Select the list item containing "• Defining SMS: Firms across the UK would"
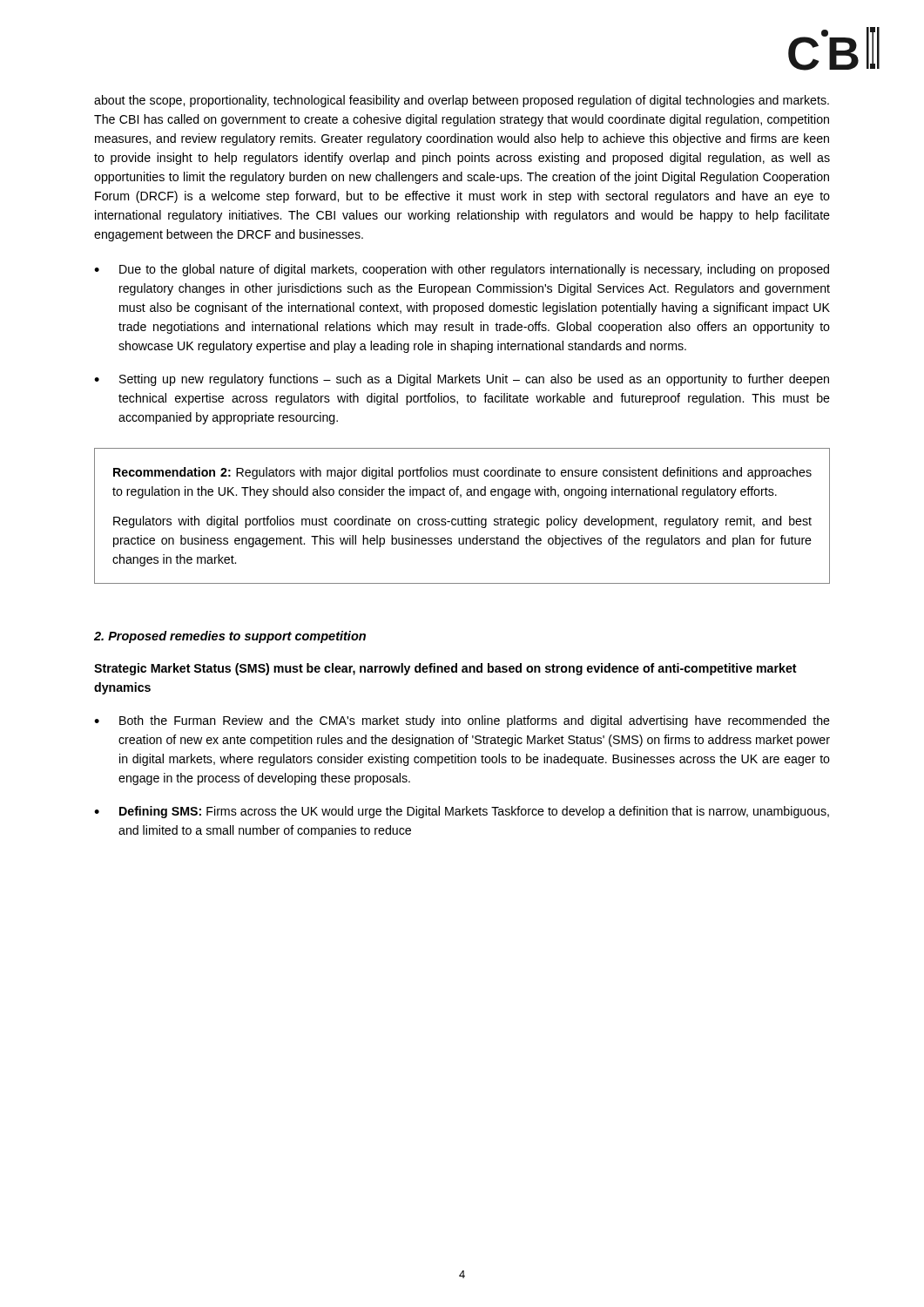Screen dimensions: 1307x924 [x=462, y=821]
